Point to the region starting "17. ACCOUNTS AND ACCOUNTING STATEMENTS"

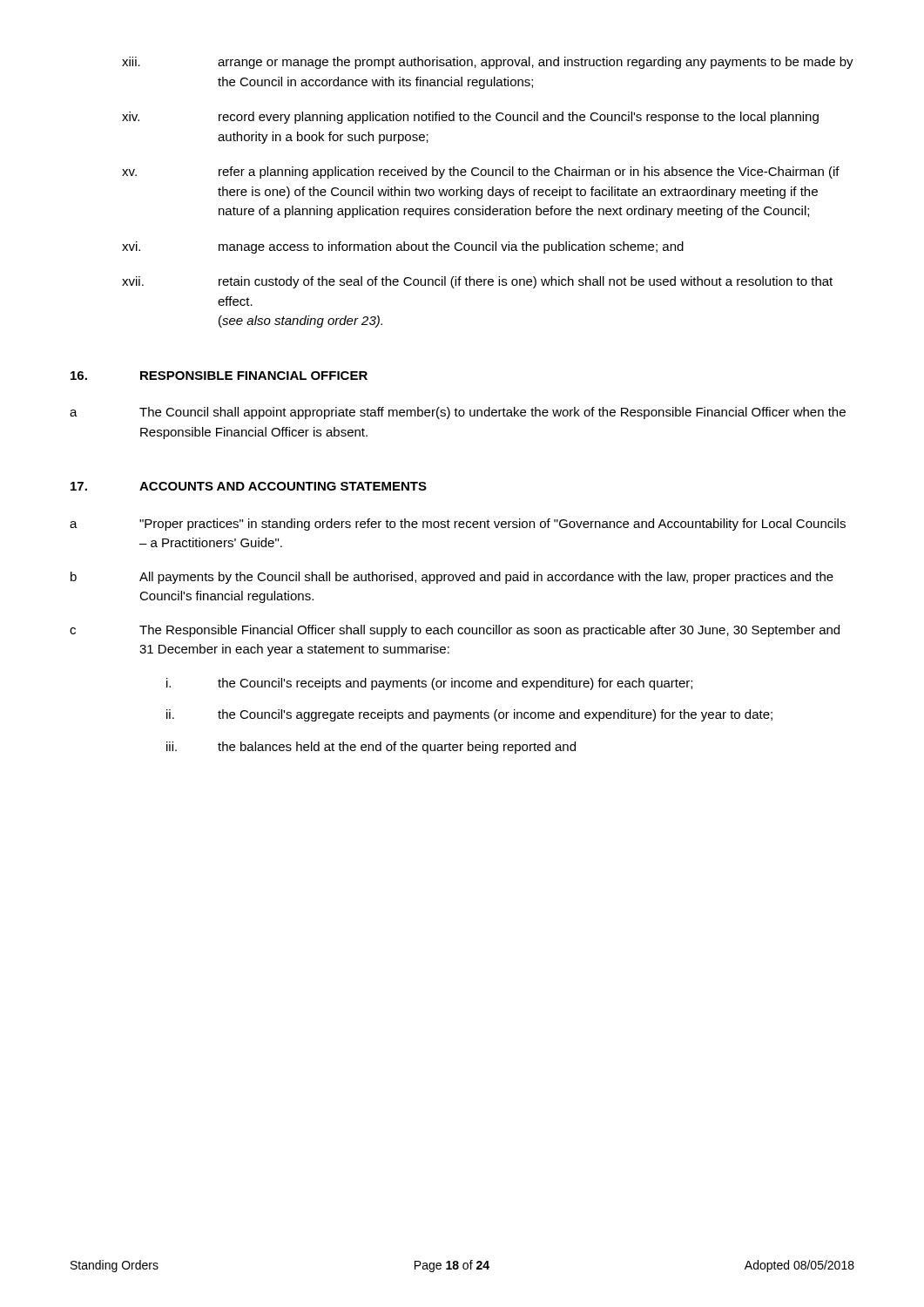click(x=248, y=486)
